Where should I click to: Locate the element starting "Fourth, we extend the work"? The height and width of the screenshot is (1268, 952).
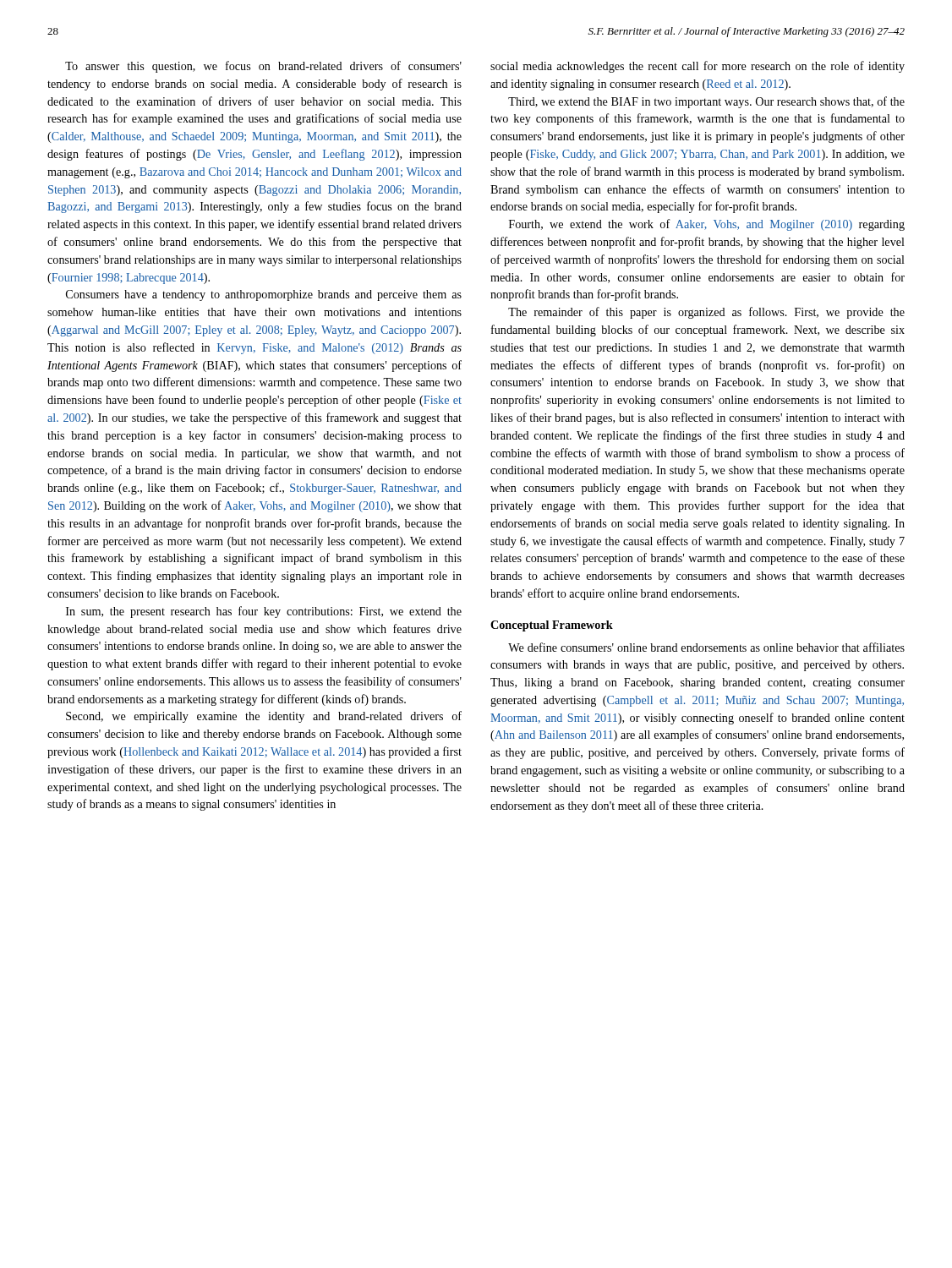point(698,260)
